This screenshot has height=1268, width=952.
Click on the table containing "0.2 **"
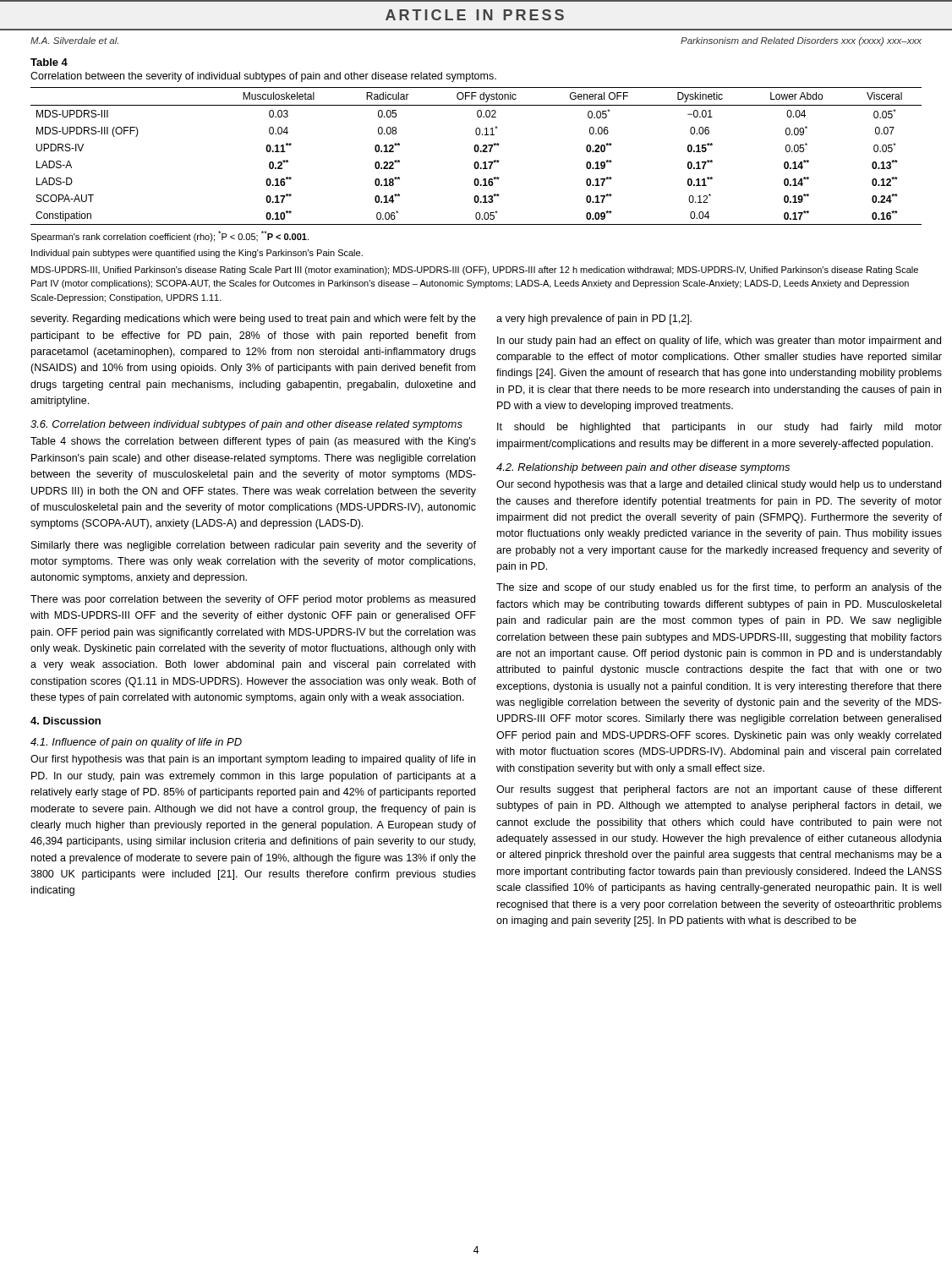point(476,156)
